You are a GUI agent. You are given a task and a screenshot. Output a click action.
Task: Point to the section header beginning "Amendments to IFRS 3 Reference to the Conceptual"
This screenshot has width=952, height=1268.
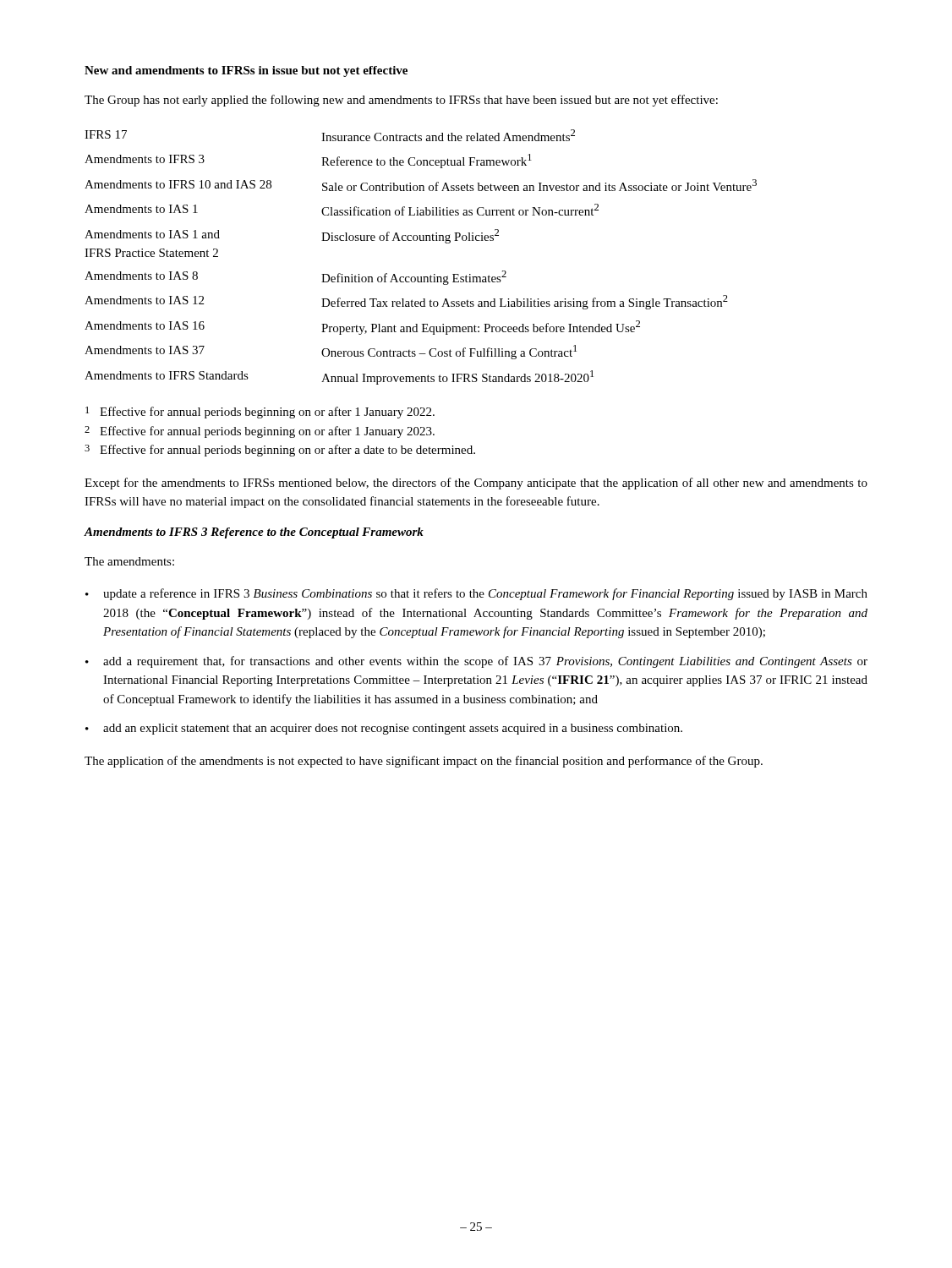(x=254, y=533)
